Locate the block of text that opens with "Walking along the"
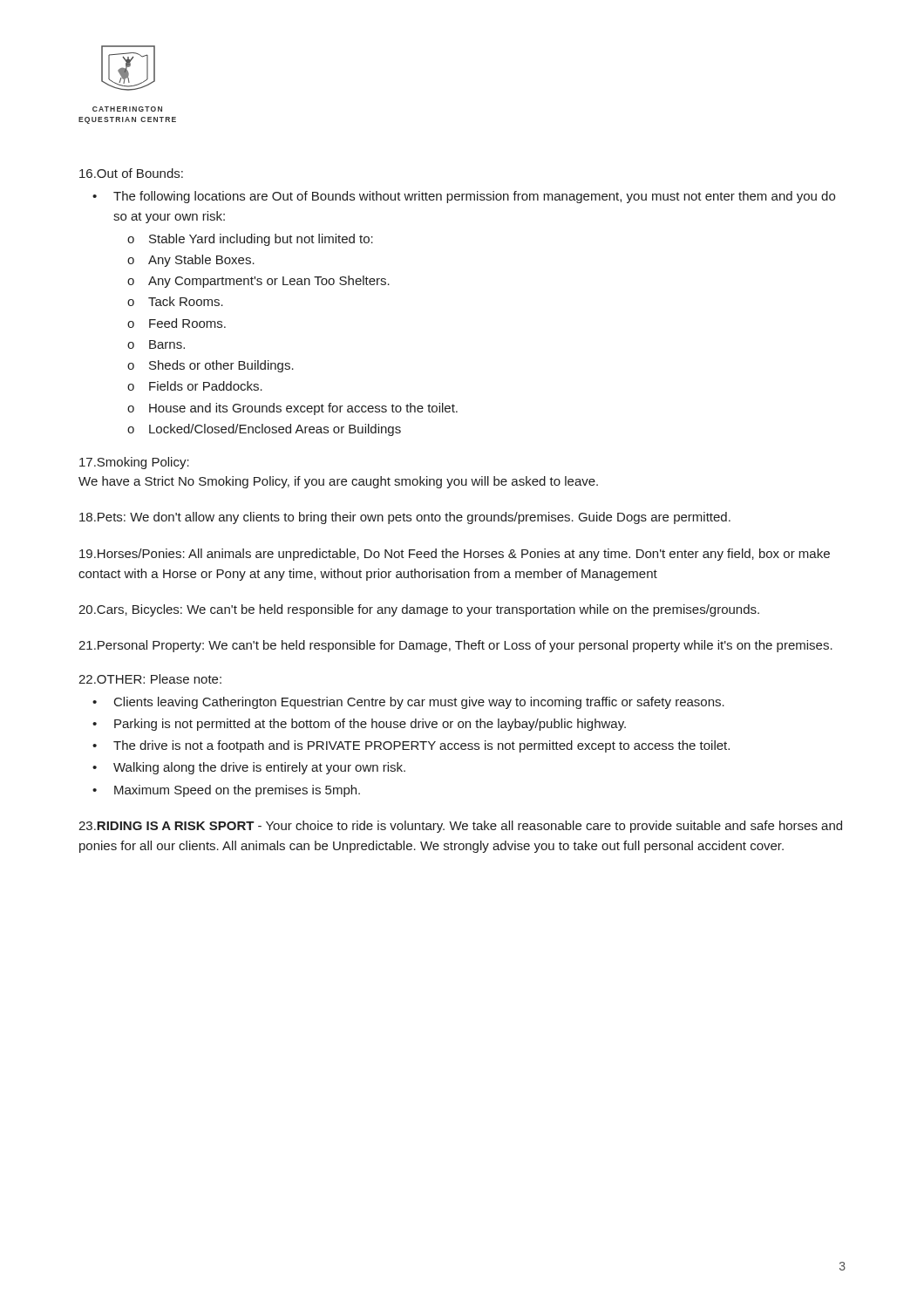The width and height of the screenshot is (924, 1308). pos(260,767)
